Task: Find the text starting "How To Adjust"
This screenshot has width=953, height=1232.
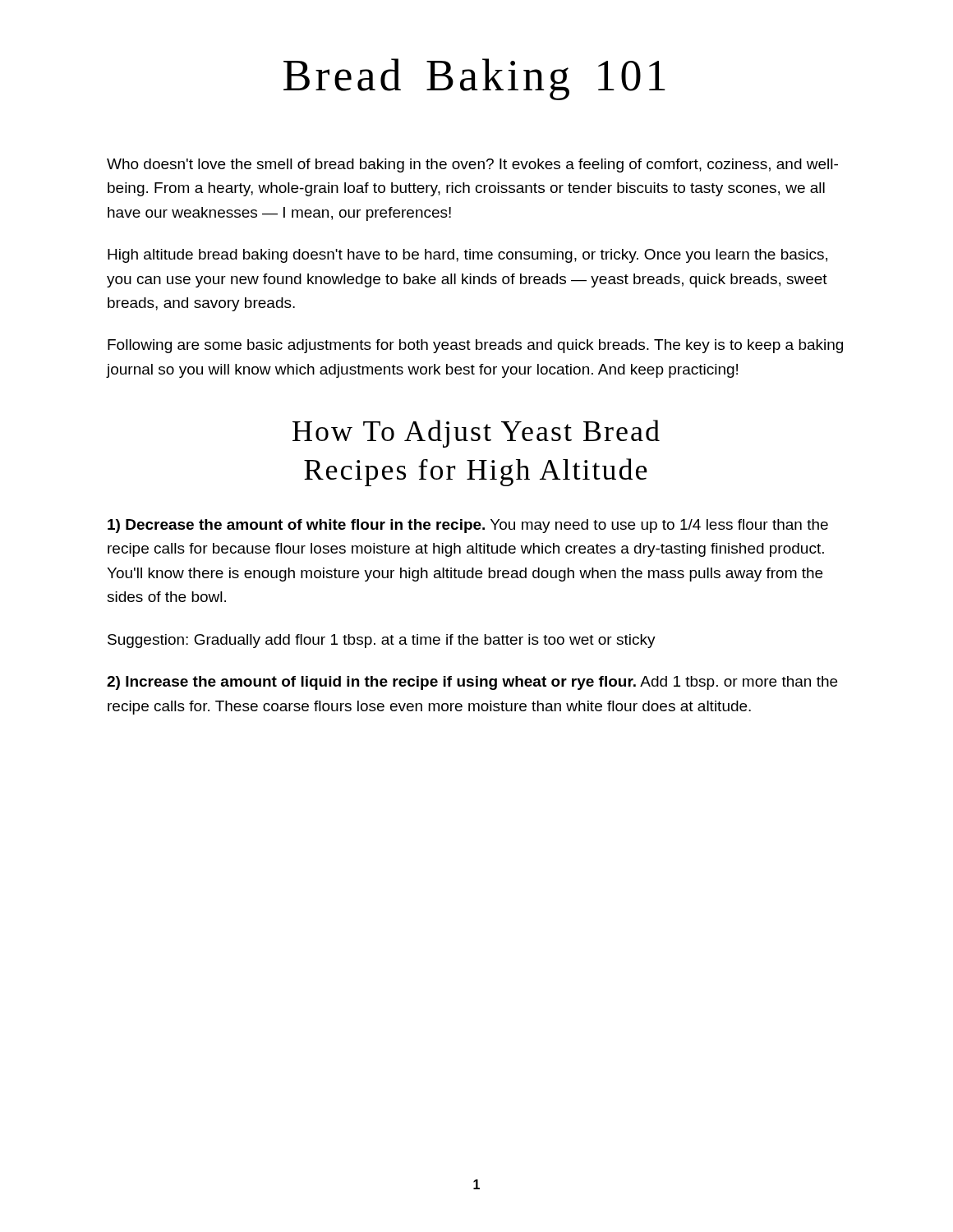Action: click(476, 451)
